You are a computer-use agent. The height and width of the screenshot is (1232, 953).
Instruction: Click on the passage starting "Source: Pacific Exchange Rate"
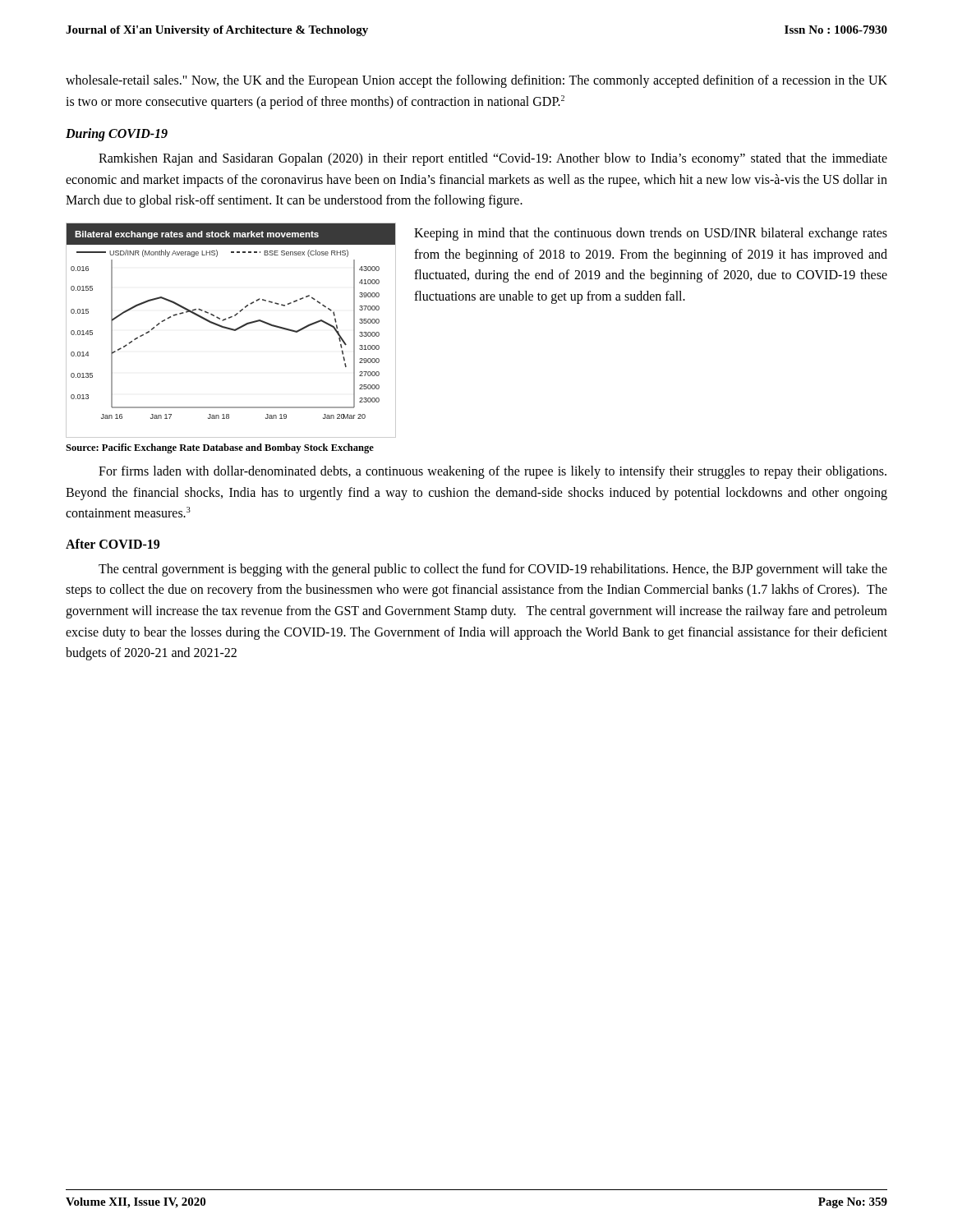(x=220, y=448)
